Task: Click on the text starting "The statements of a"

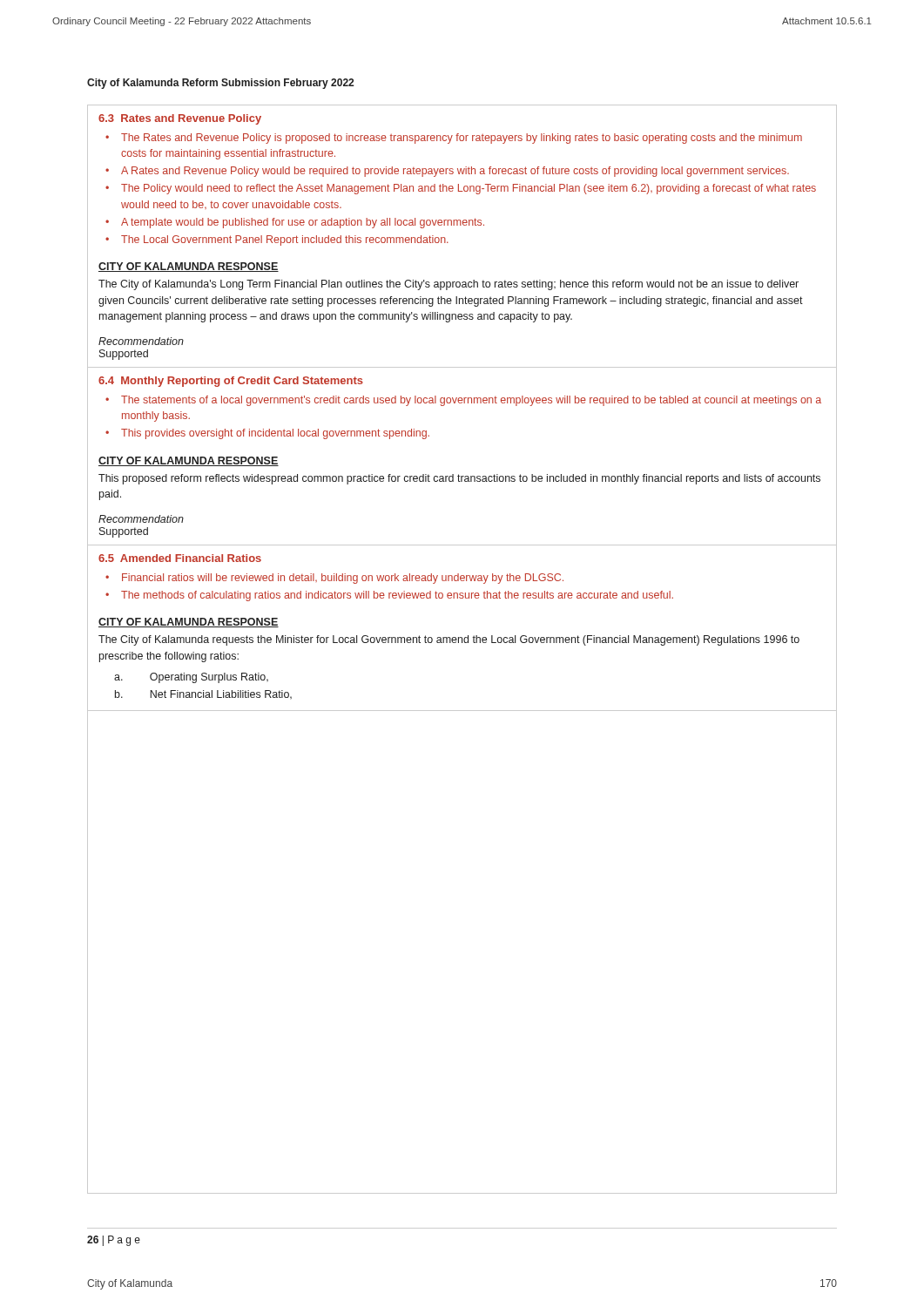Action: (471, 408)
